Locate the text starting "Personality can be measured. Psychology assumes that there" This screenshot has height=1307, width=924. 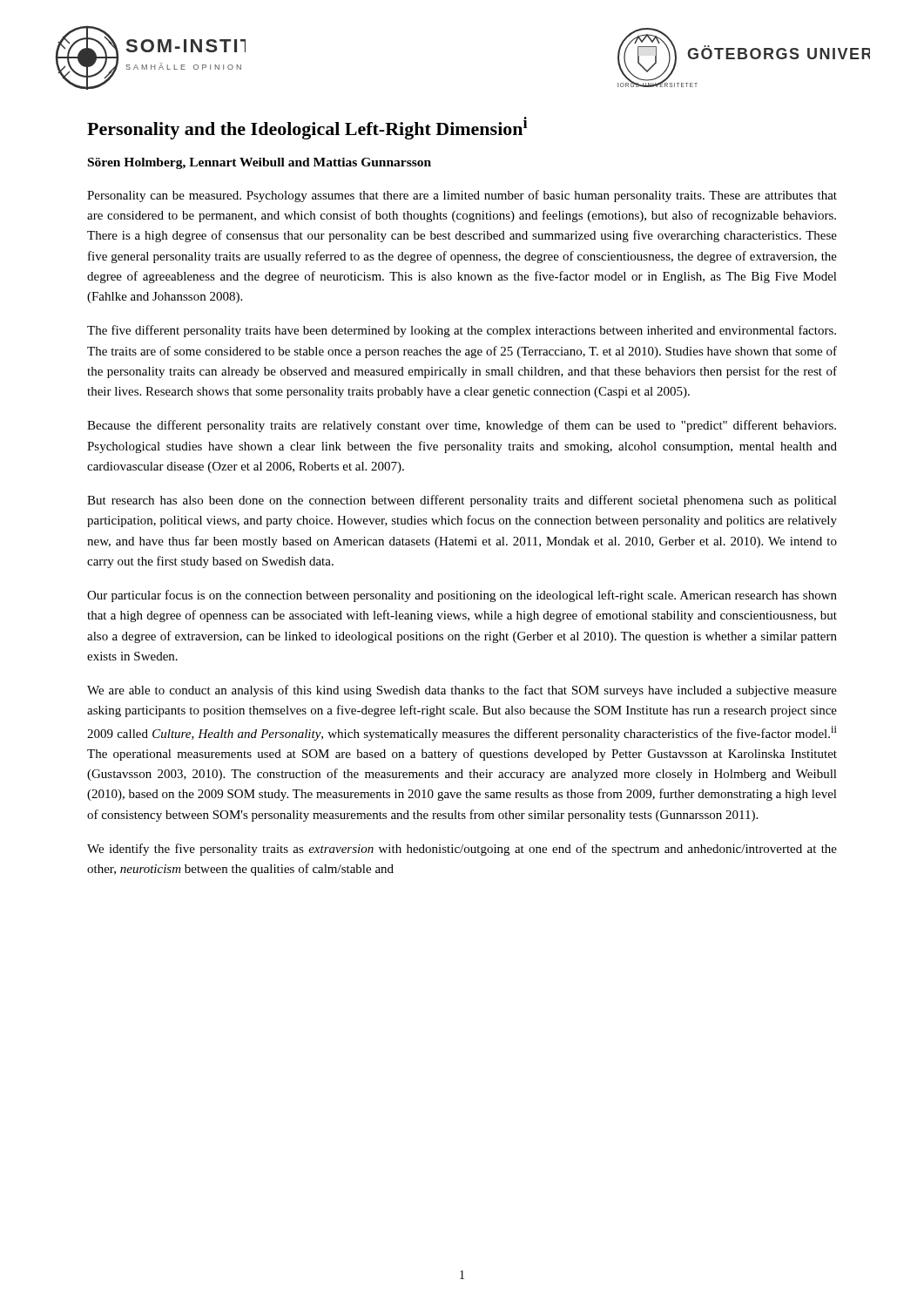[x=462, y=246]
